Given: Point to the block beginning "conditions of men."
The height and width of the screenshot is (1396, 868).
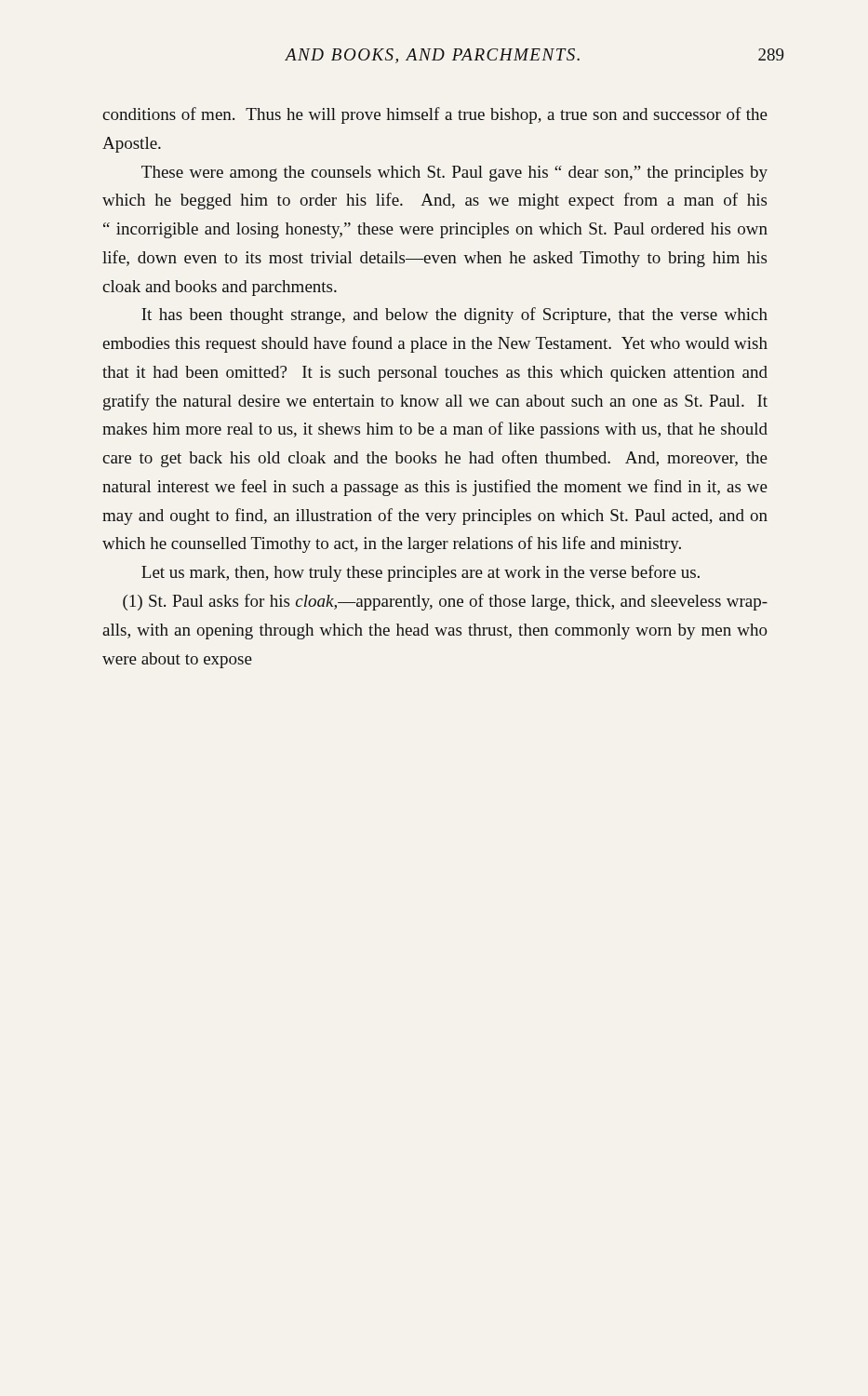Looking at the screenshot, I should pos(435,387).
